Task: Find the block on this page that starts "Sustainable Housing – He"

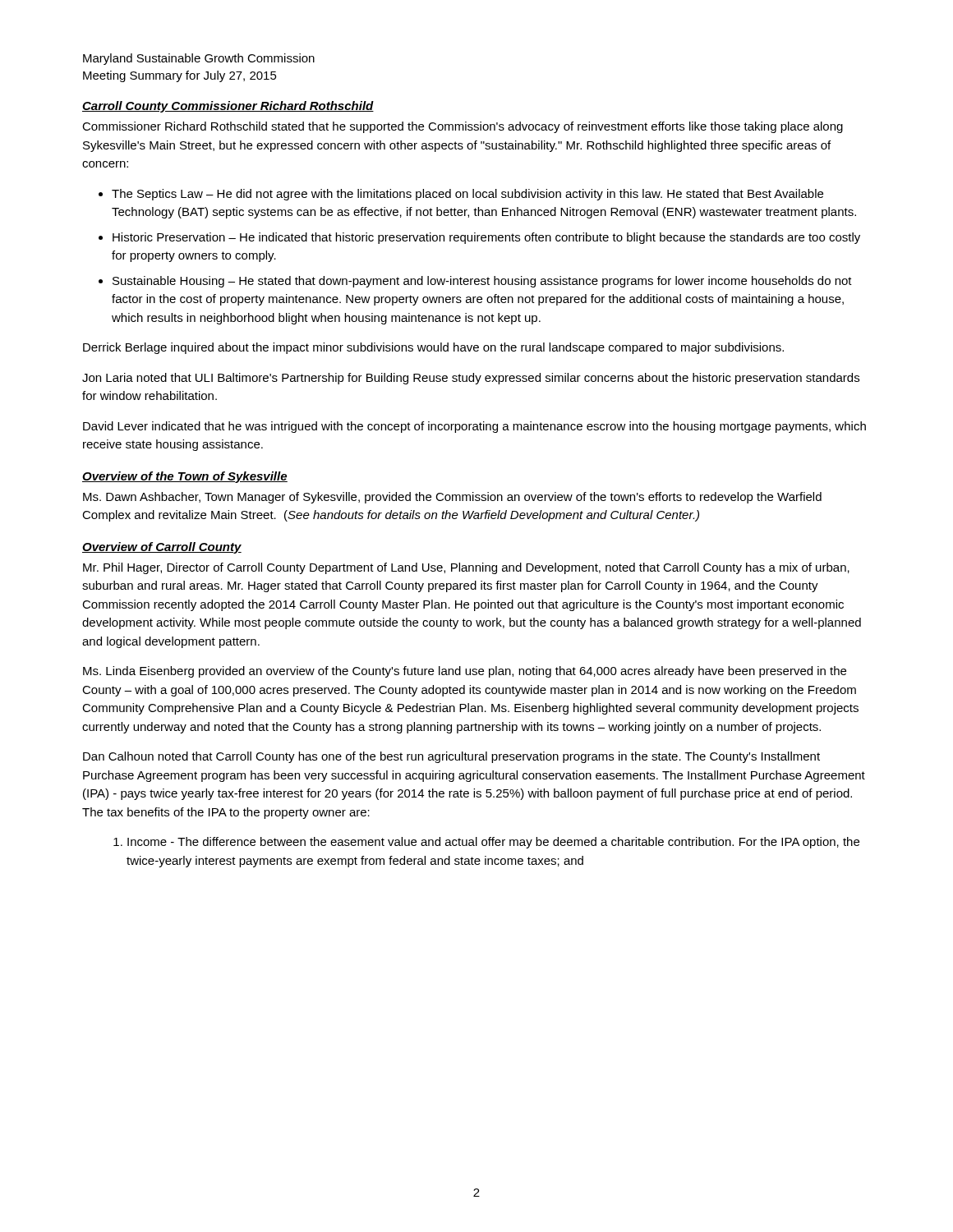Action: (482, 299)
